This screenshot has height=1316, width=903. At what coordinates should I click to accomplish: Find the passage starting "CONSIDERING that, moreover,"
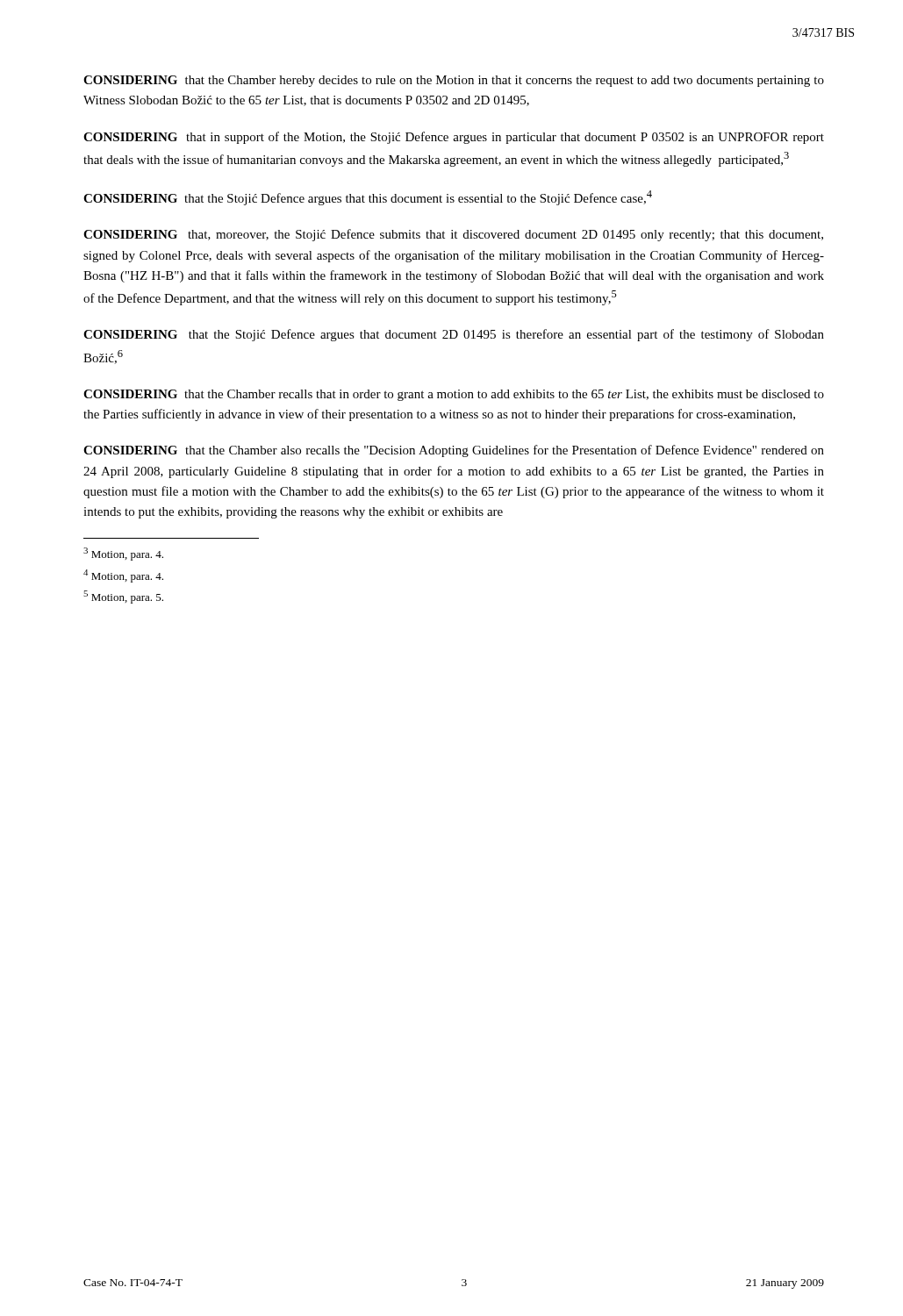pos(454,266)
